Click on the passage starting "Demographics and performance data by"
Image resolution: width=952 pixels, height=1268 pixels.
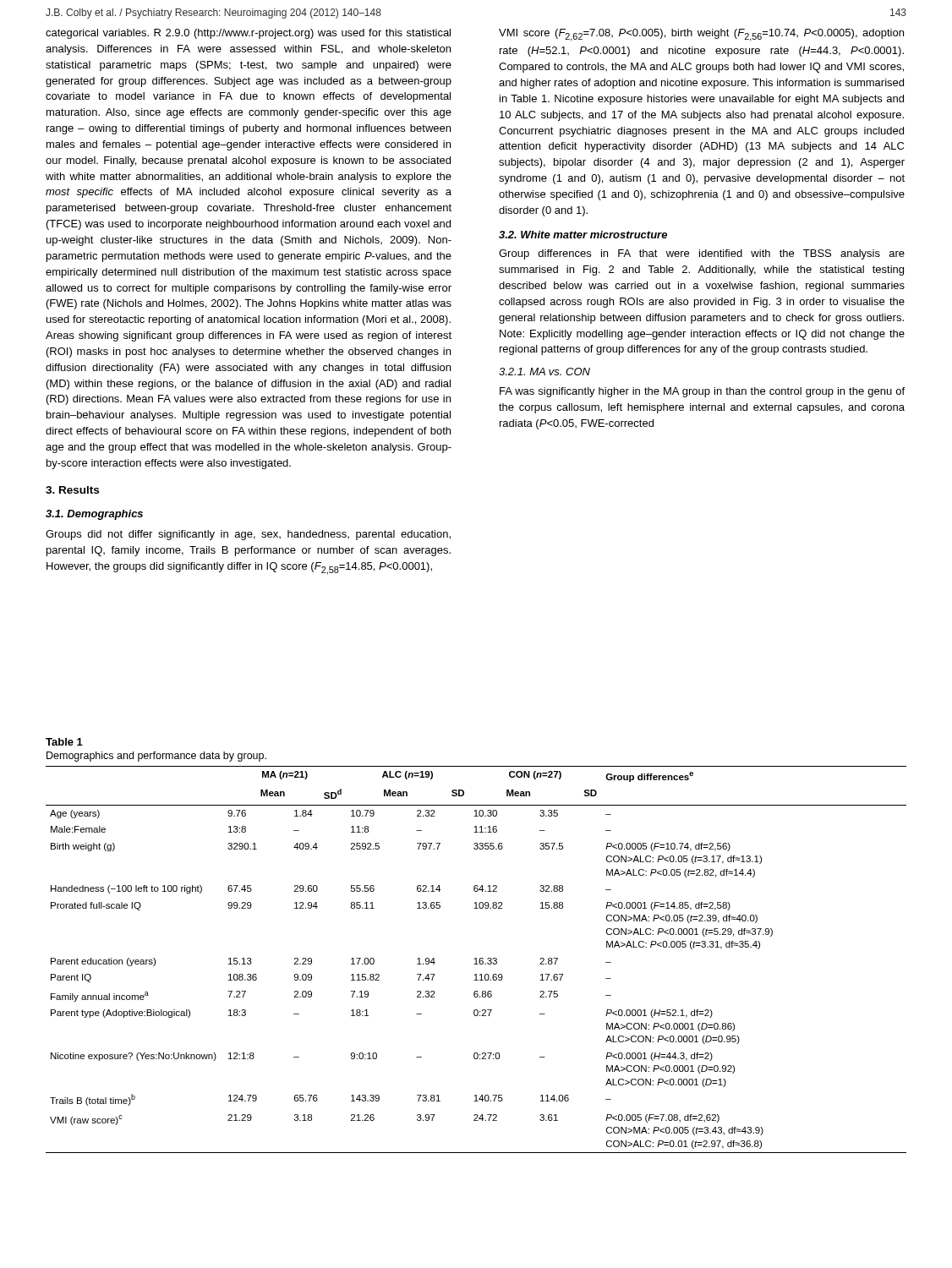[156, 756]
